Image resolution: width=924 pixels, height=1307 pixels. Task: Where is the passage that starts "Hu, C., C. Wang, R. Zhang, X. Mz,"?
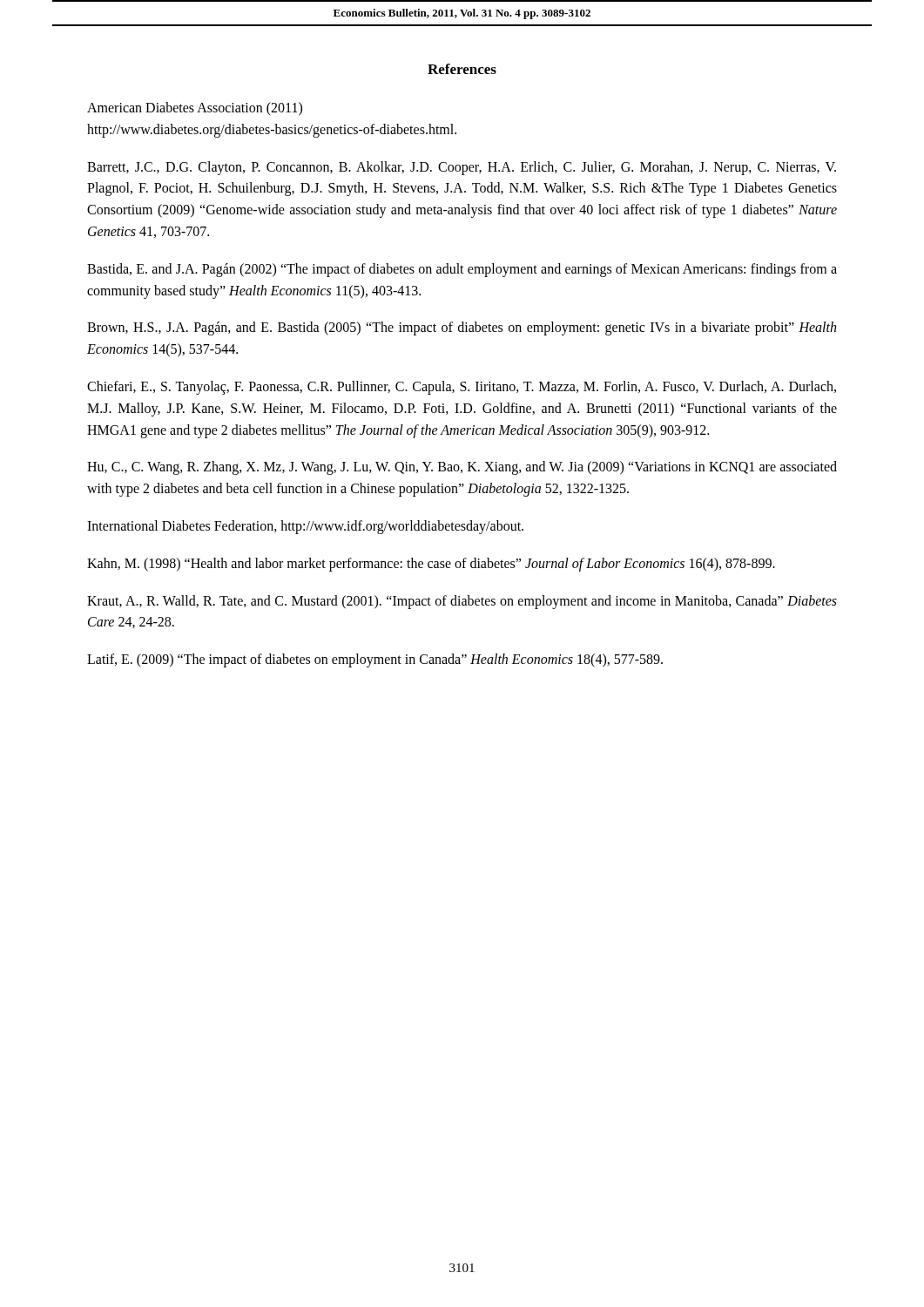pyautogui.click(x=462, y=478)
